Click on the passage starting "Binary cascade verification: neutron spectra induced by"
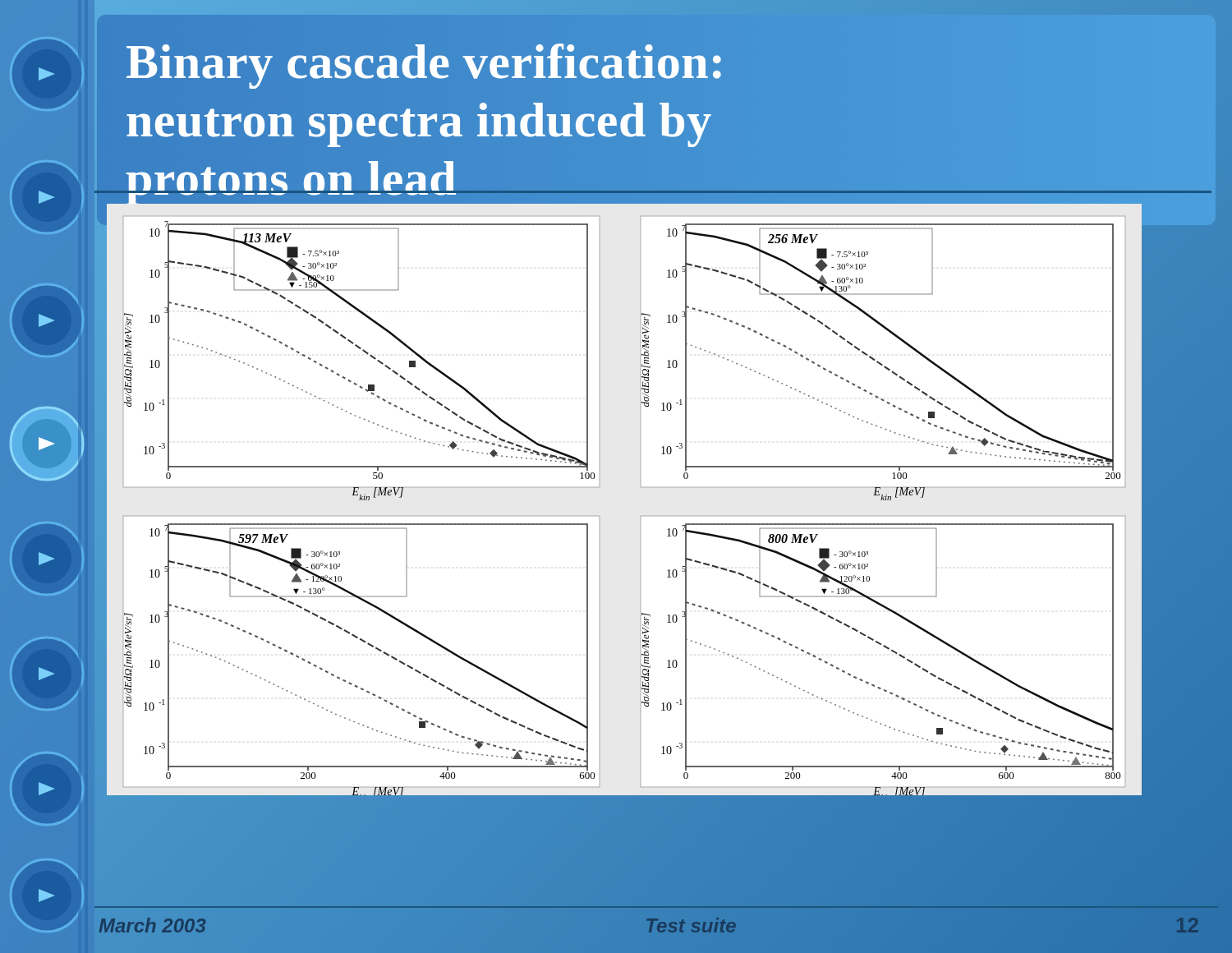 (656, 120)
